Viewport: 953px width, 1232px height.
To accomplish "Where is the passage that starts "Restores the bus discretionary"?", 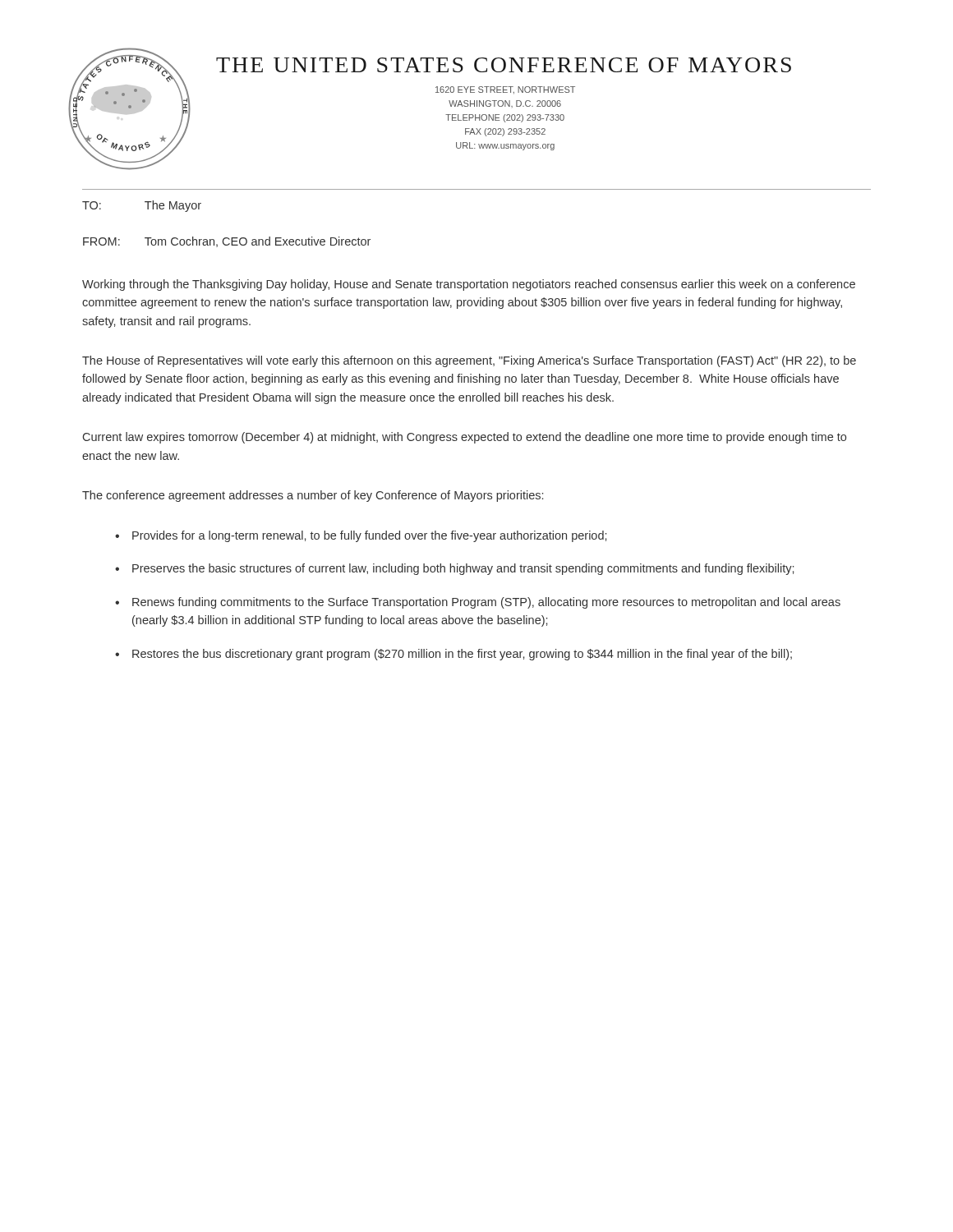I will click(x=462, y=654).
